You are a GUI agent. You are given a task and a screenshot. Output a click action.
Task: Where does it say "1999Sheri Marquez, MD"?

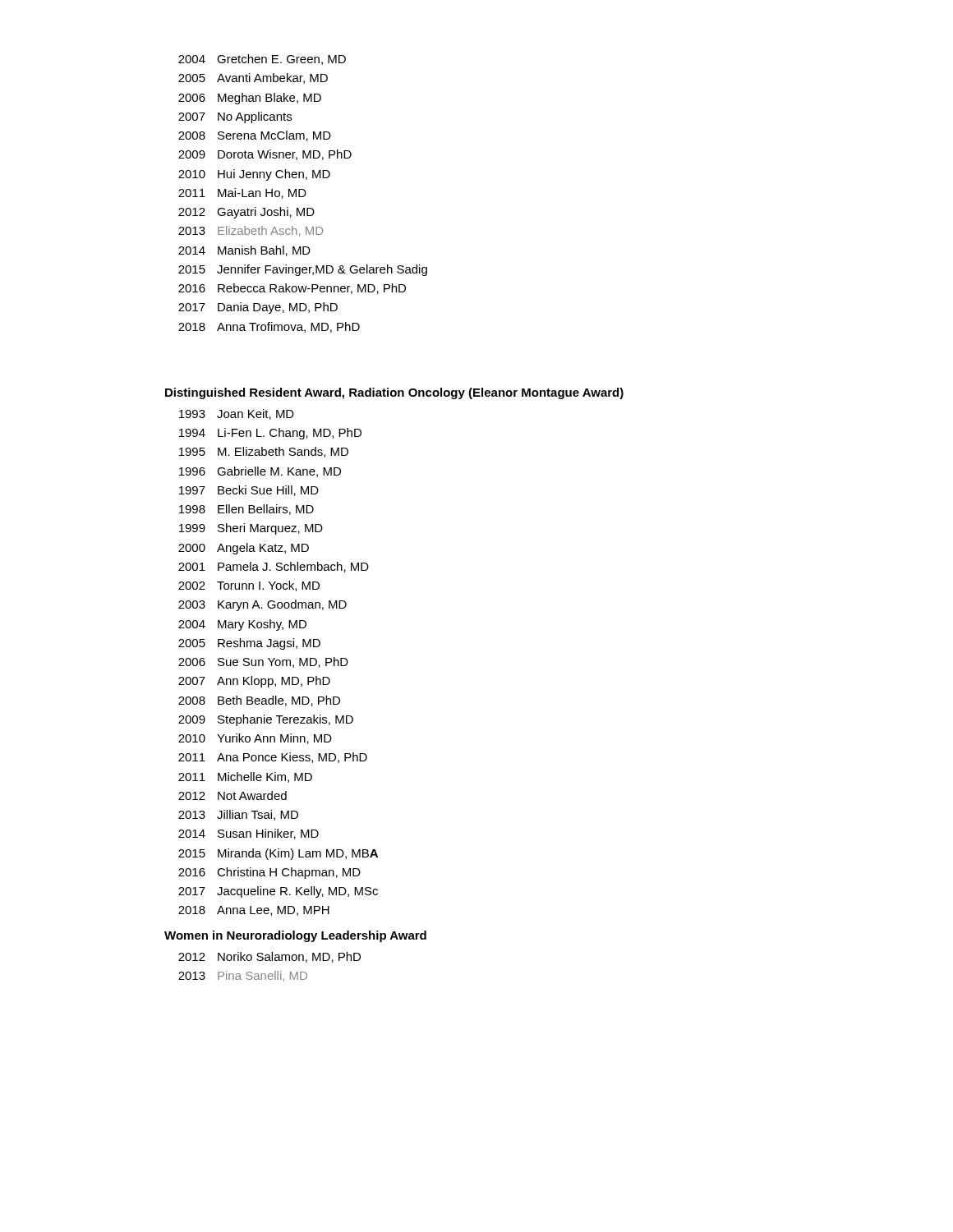coord(251,529)
